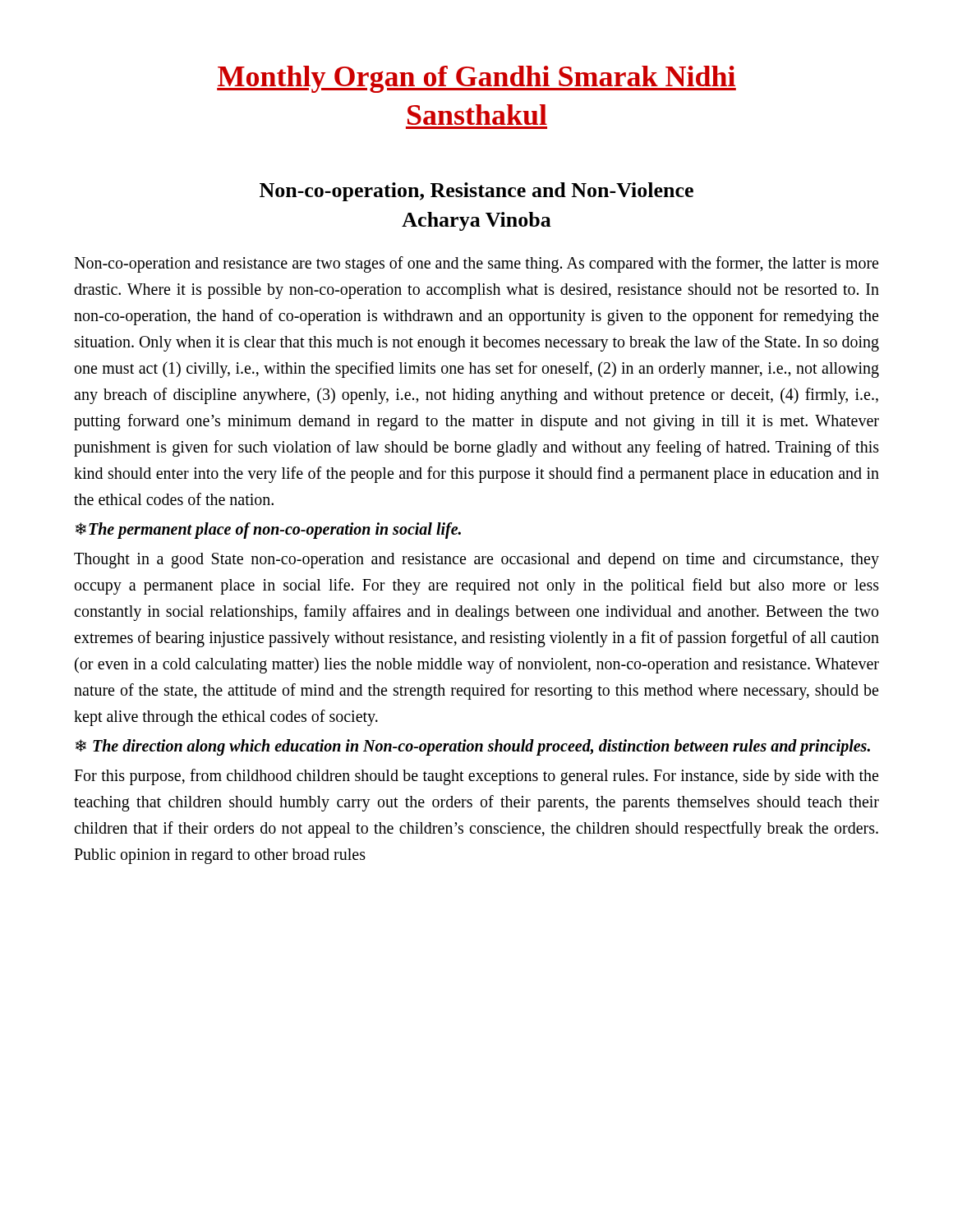Find the block on this page that starts "❄The permanent place"
Image resolution: width=953 pixels, height=1232 pixels.
pos(268,529)
